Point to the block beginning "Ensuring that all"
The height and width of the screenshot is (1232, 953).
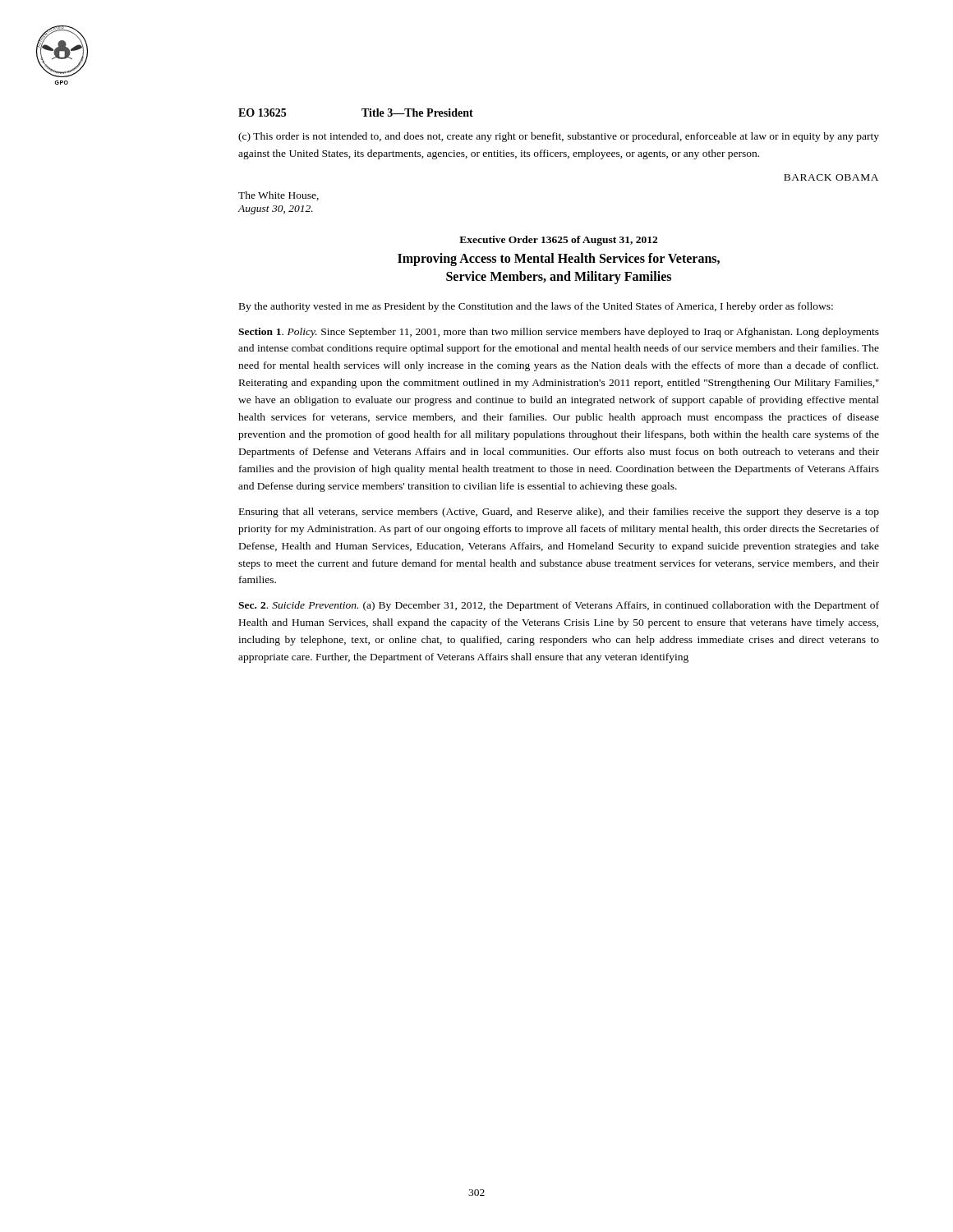(559, 545)
